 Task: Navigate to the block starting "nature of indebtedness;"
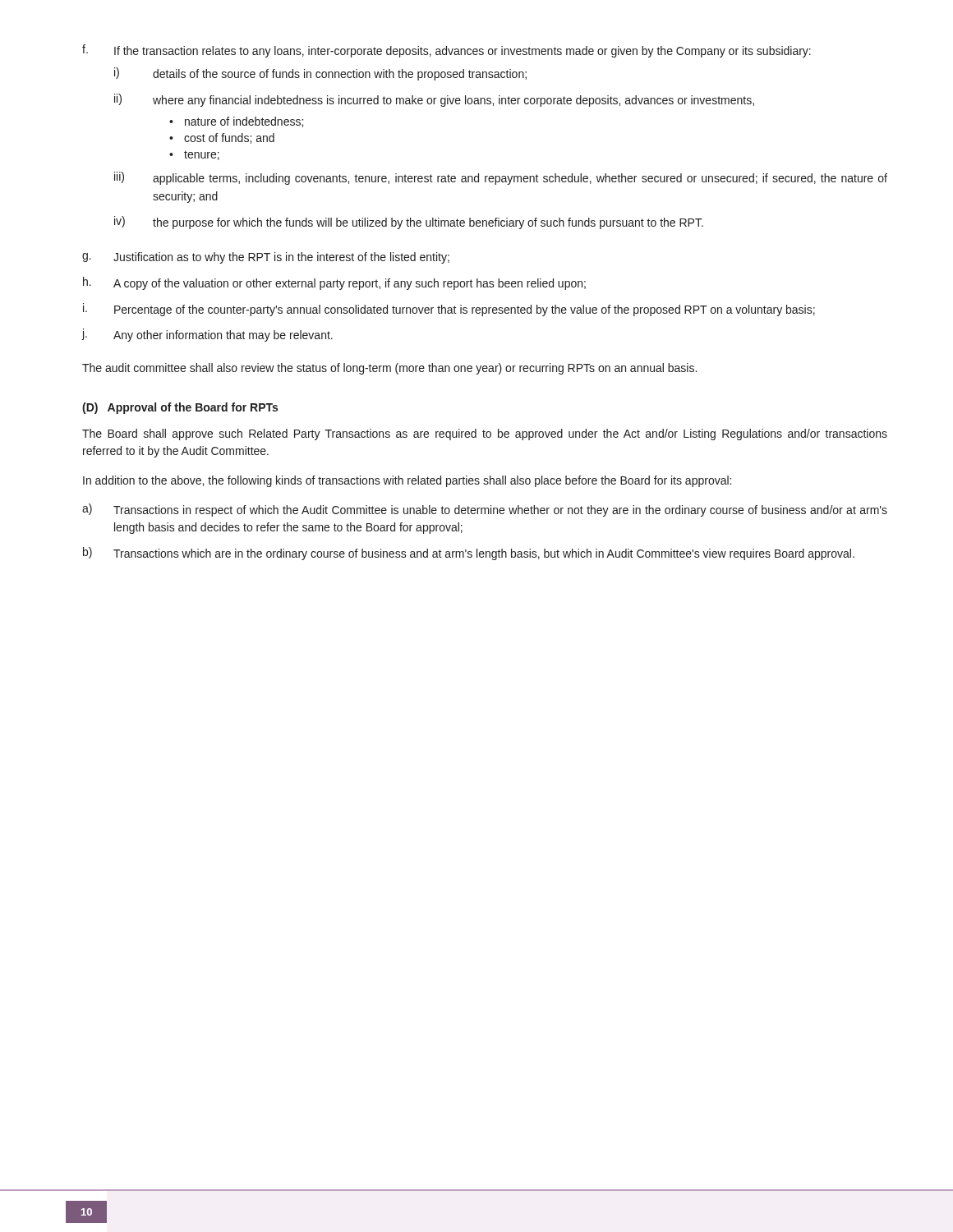point(244,122)
